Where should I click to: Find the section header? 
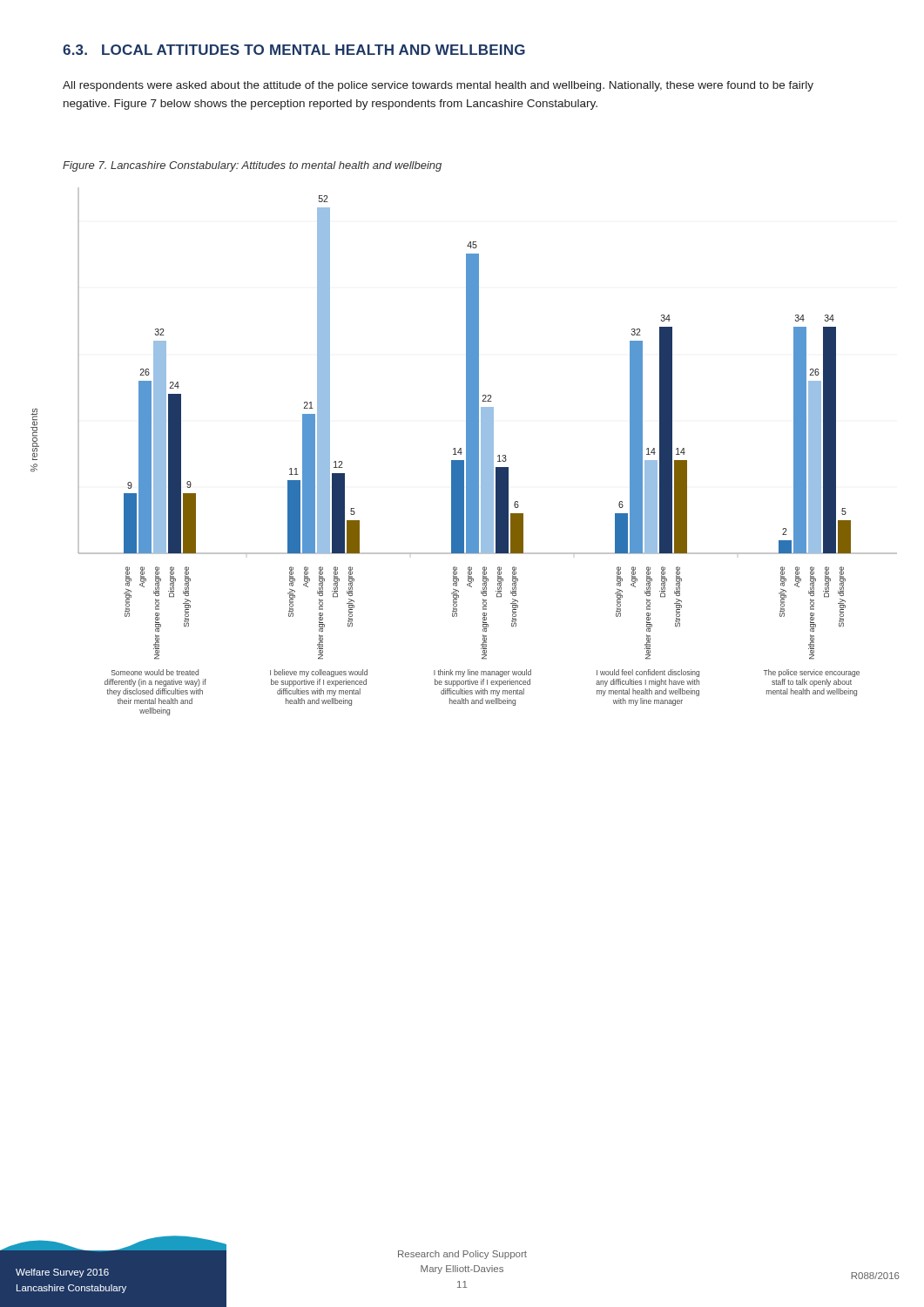pos(462,51)
